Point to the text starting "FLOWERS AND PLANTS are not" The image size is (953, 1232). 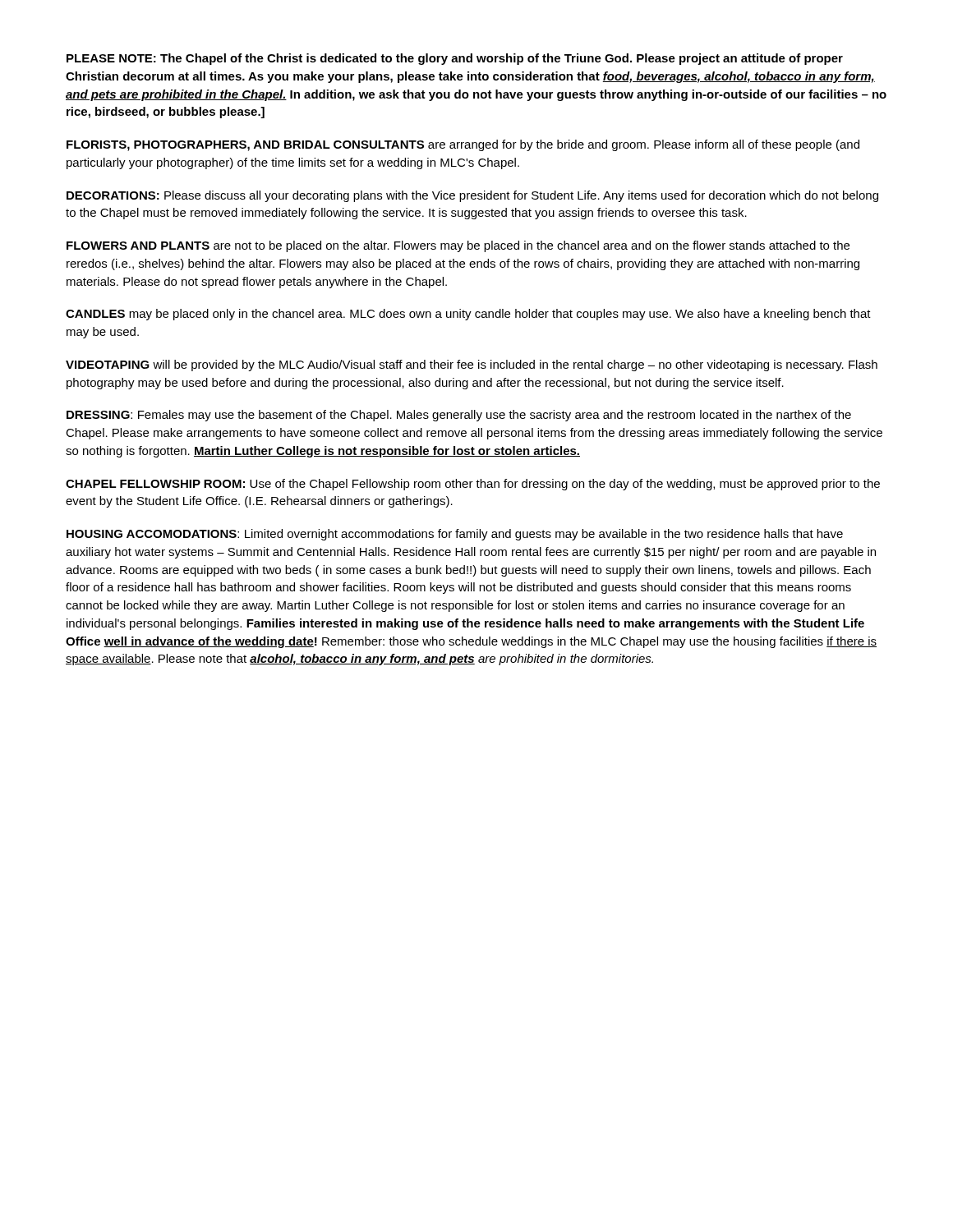(463, 263)
